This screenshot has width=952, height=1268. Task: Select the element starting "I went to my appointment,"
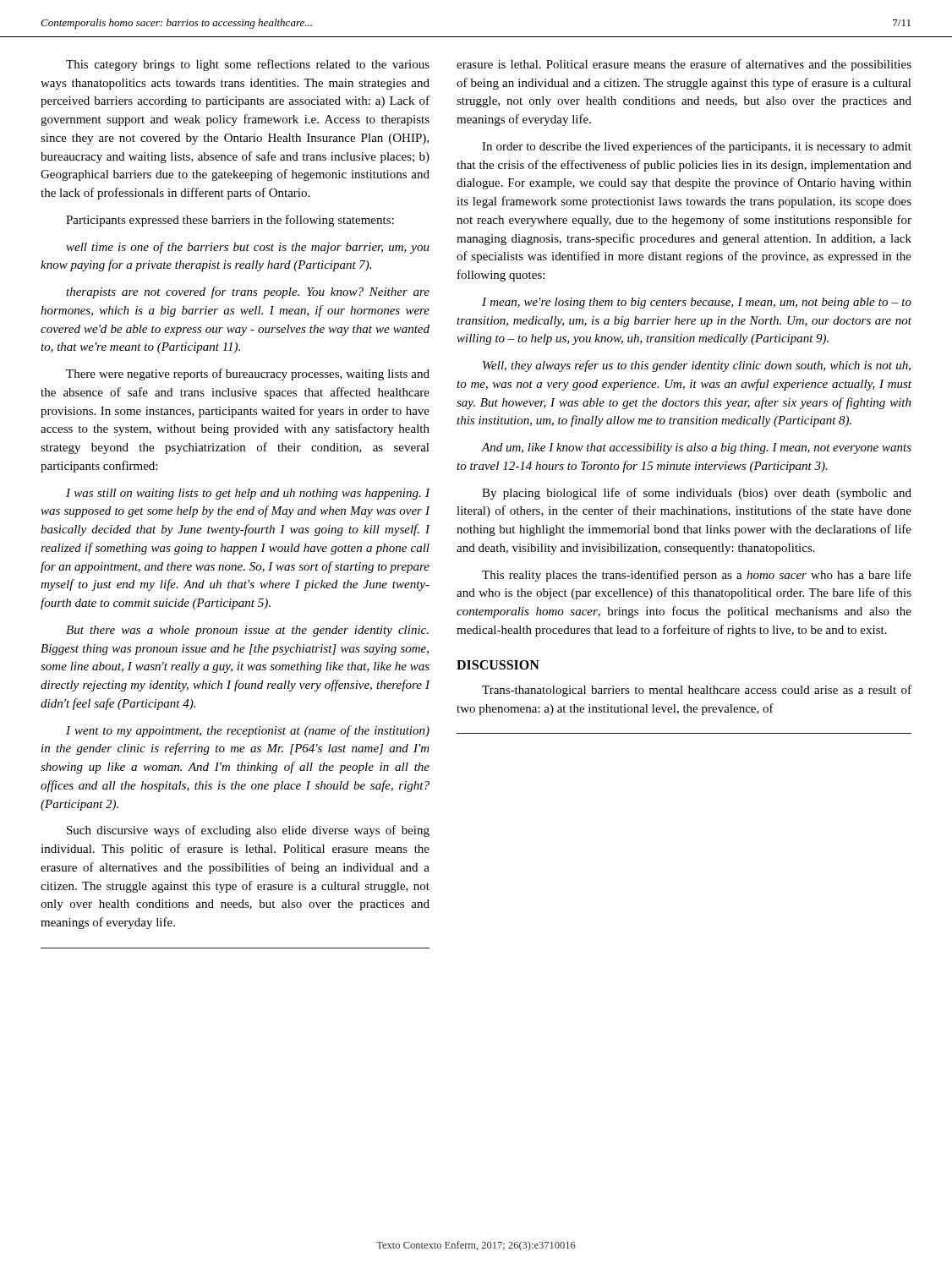pyautogui.click(x=235, y=768)
